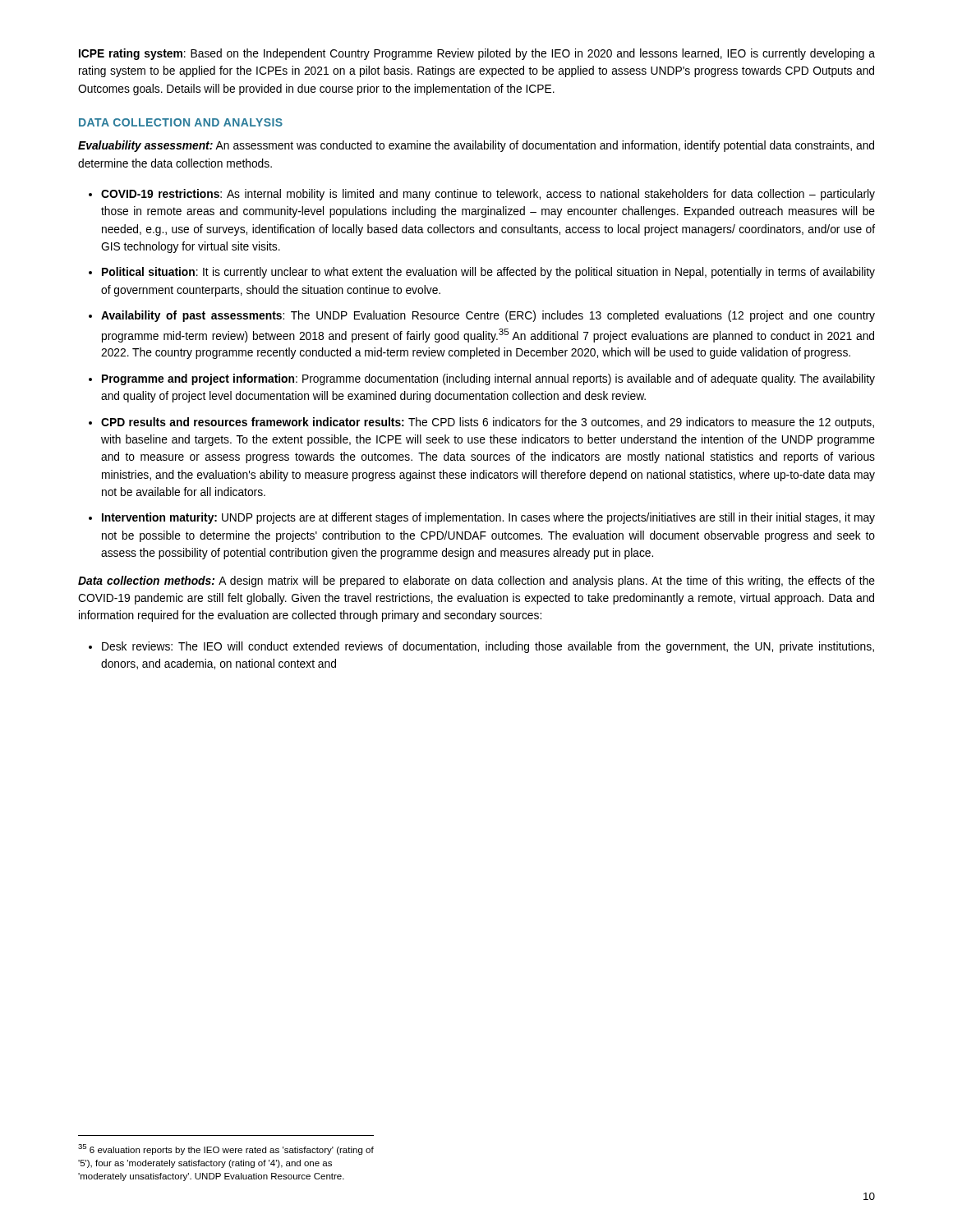
Task: Select the passage starting "Desk reviews: The IEO"
Action: [x=488, y=655]
